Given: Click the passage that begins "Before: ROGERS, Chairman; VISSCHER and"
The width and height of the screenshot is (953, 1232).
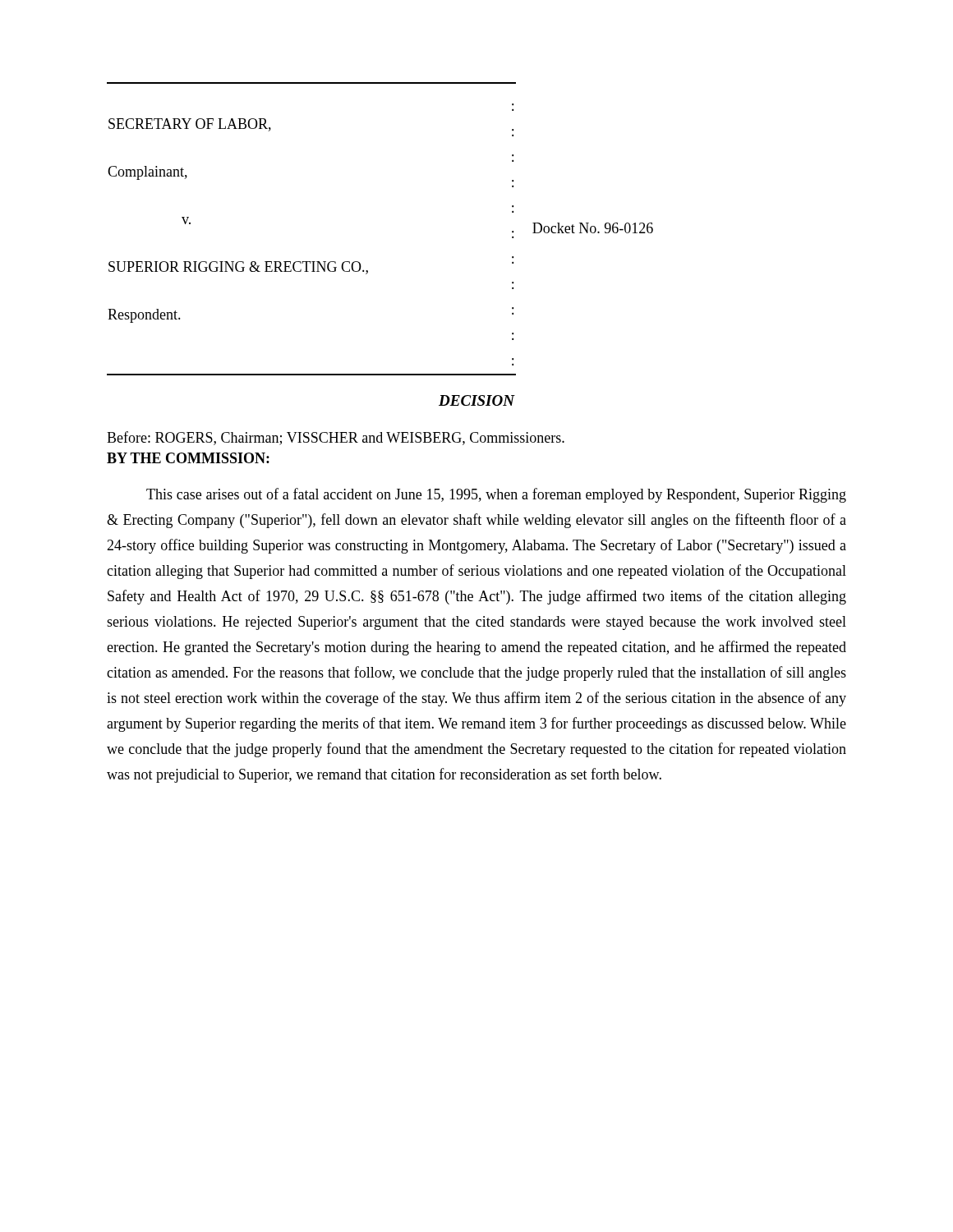Looking at the screenshot, I should point(336,438).
